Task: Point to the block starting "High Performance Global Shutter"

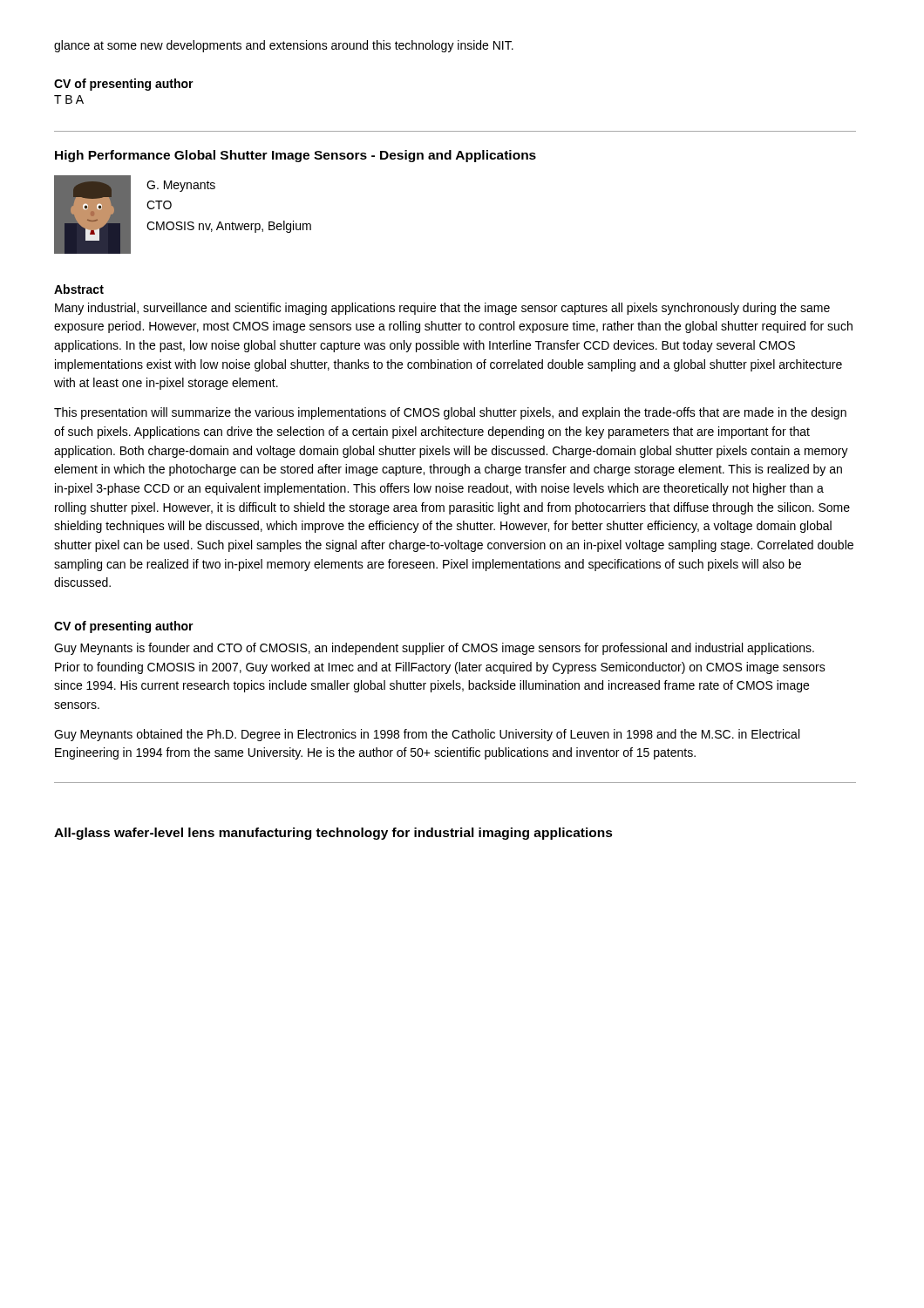Action: point(295,155)
